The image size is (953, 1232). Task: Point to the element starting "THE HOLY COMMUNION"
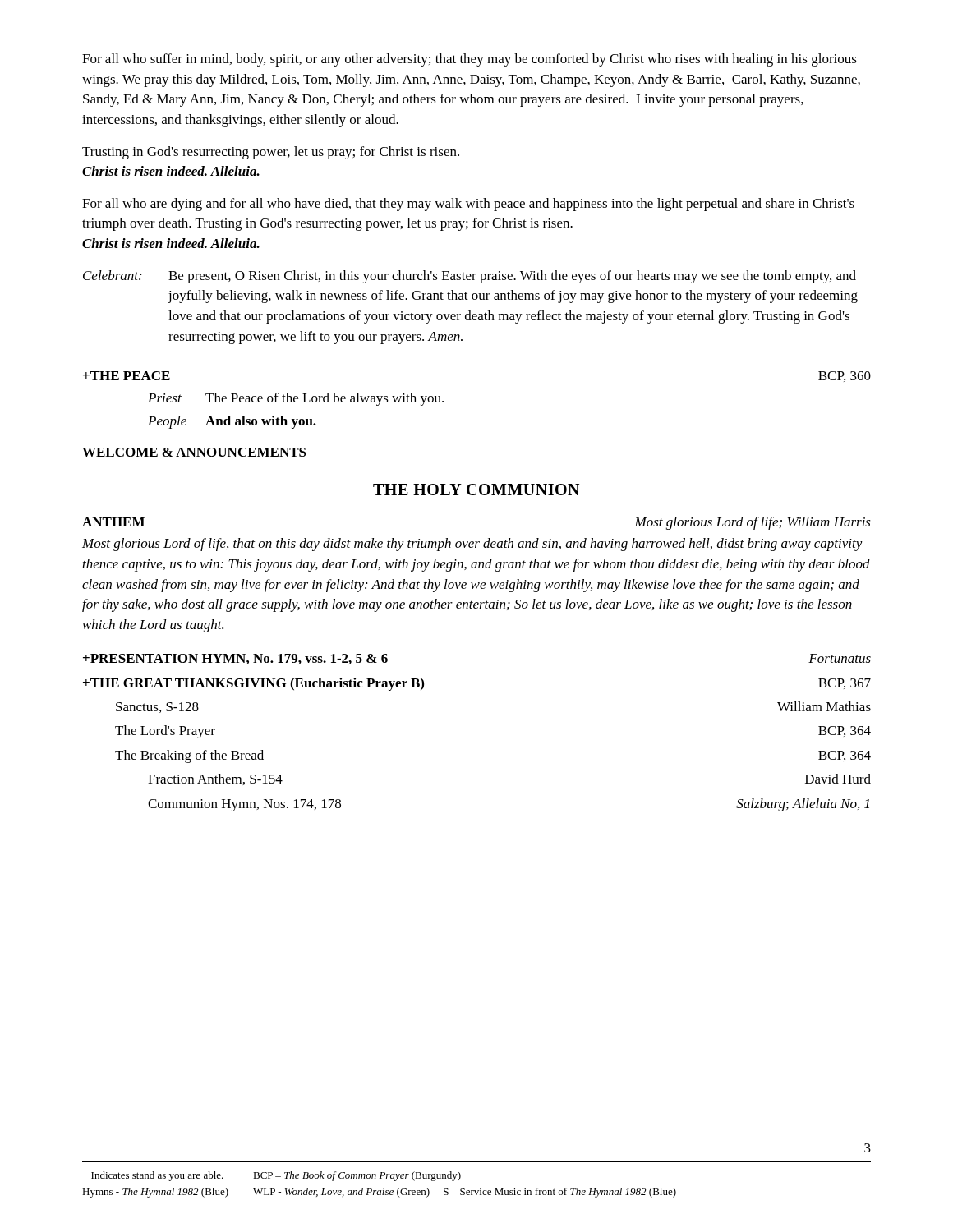pyautogui.click(x=476, y=490)
